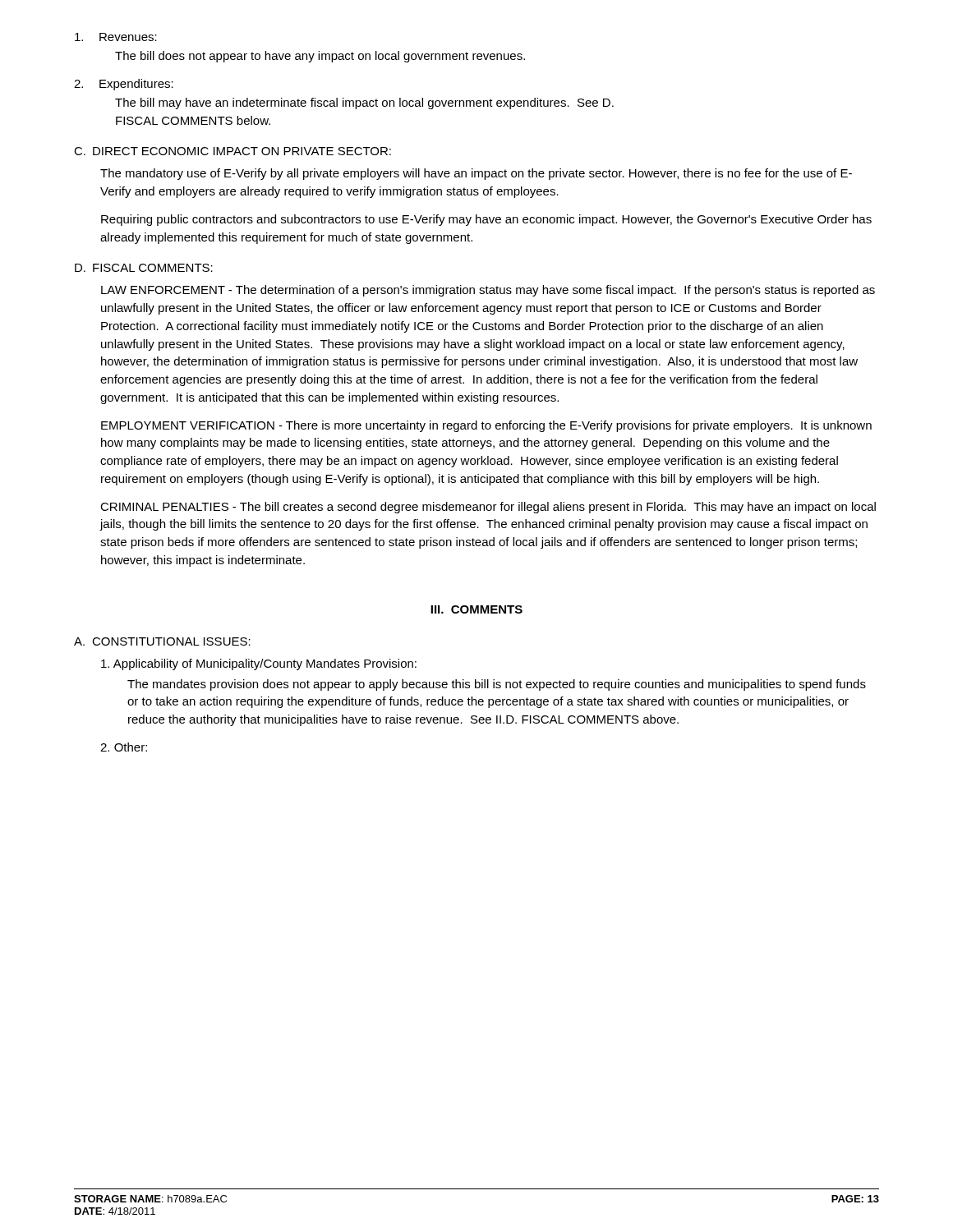Find the list item that reads "Applicability of Municipality/County Mandates Provision:"
The height and width of the screenshot is (1232, 953).
259,663
